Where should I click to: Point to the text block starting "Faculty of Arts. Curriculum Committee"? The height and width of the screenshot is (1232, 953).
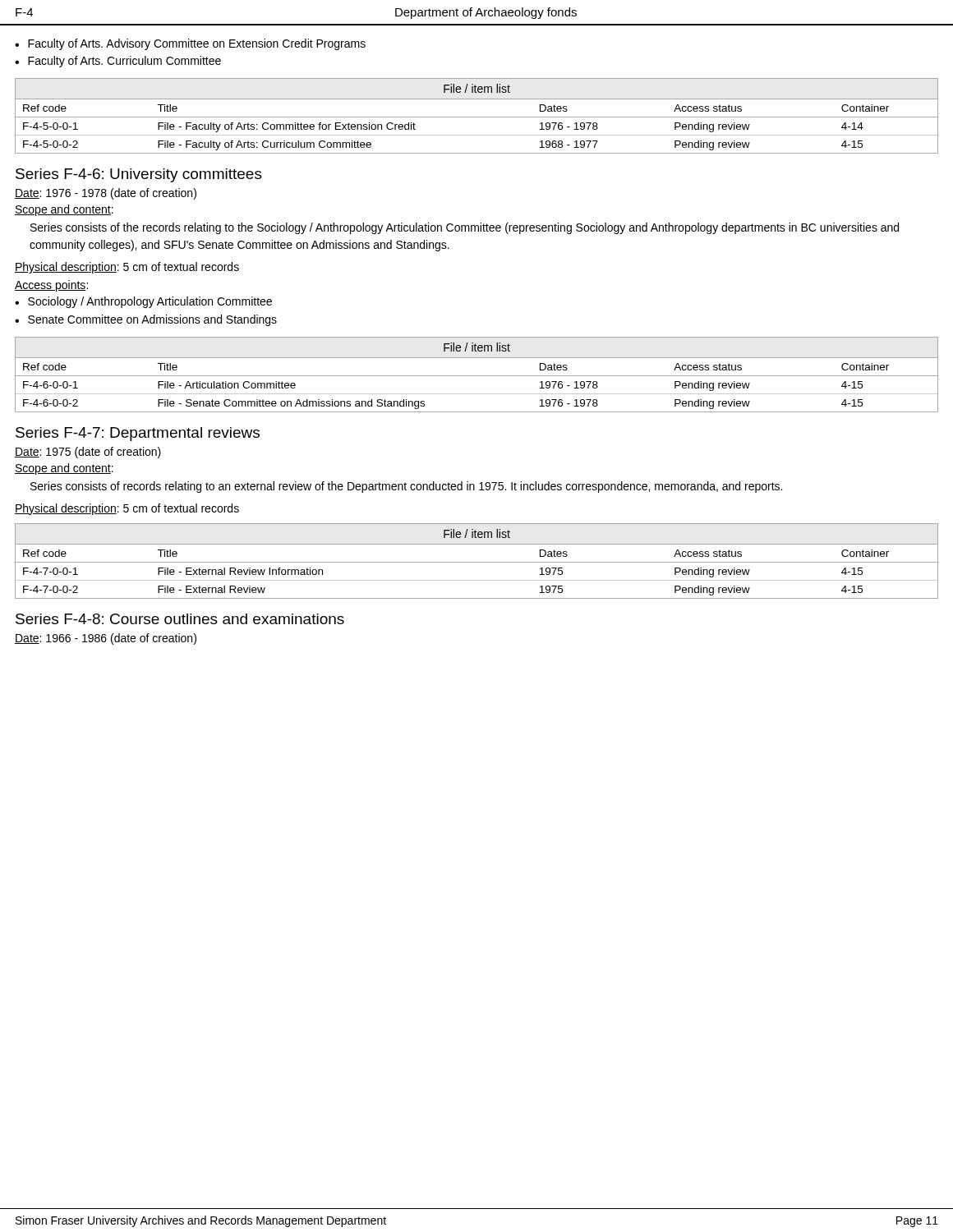click(124, 61)
